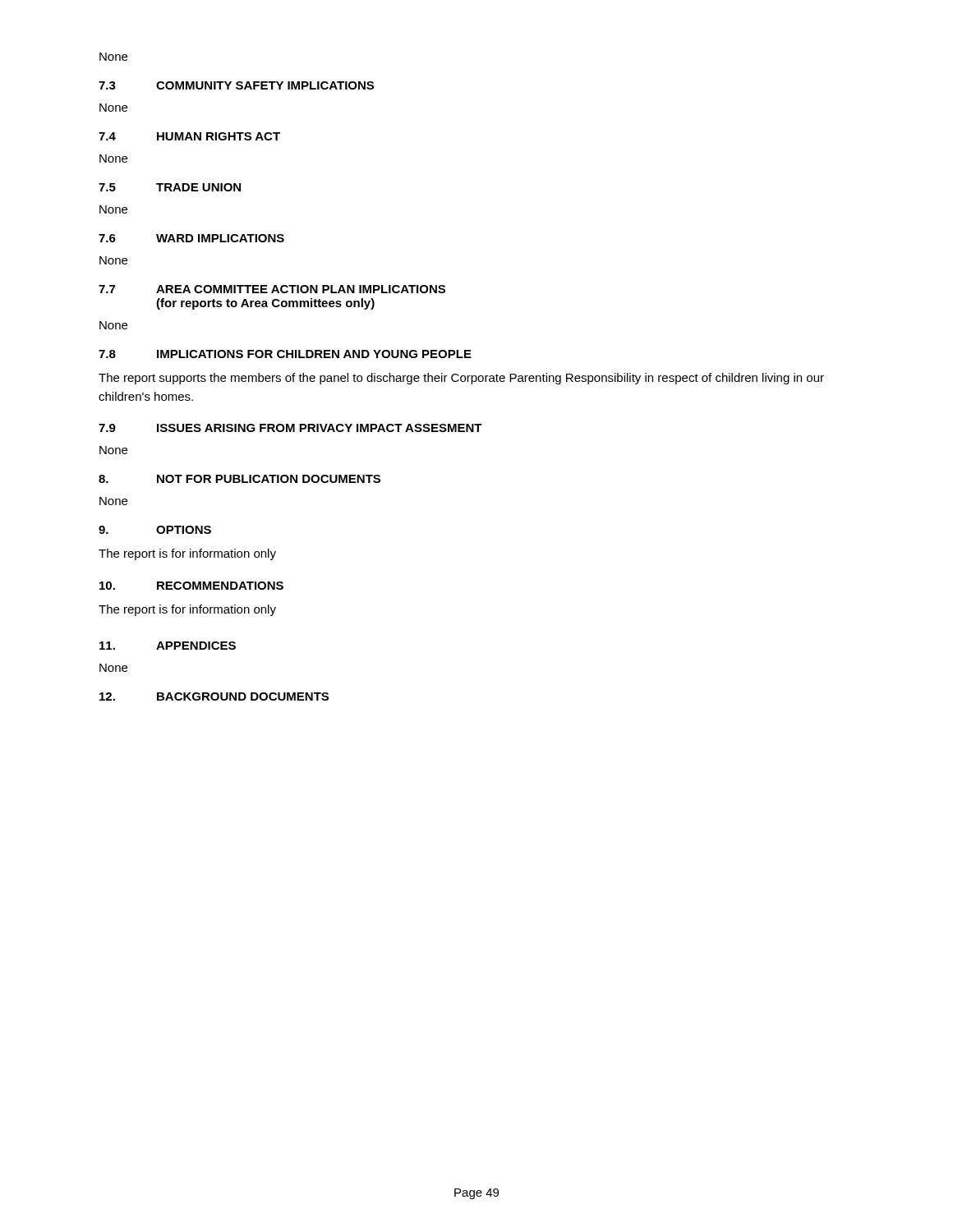
Task: Select the section header that says "7.8 IMPLICATIONS FOR CHILDREN"
Action: (476, 354)
